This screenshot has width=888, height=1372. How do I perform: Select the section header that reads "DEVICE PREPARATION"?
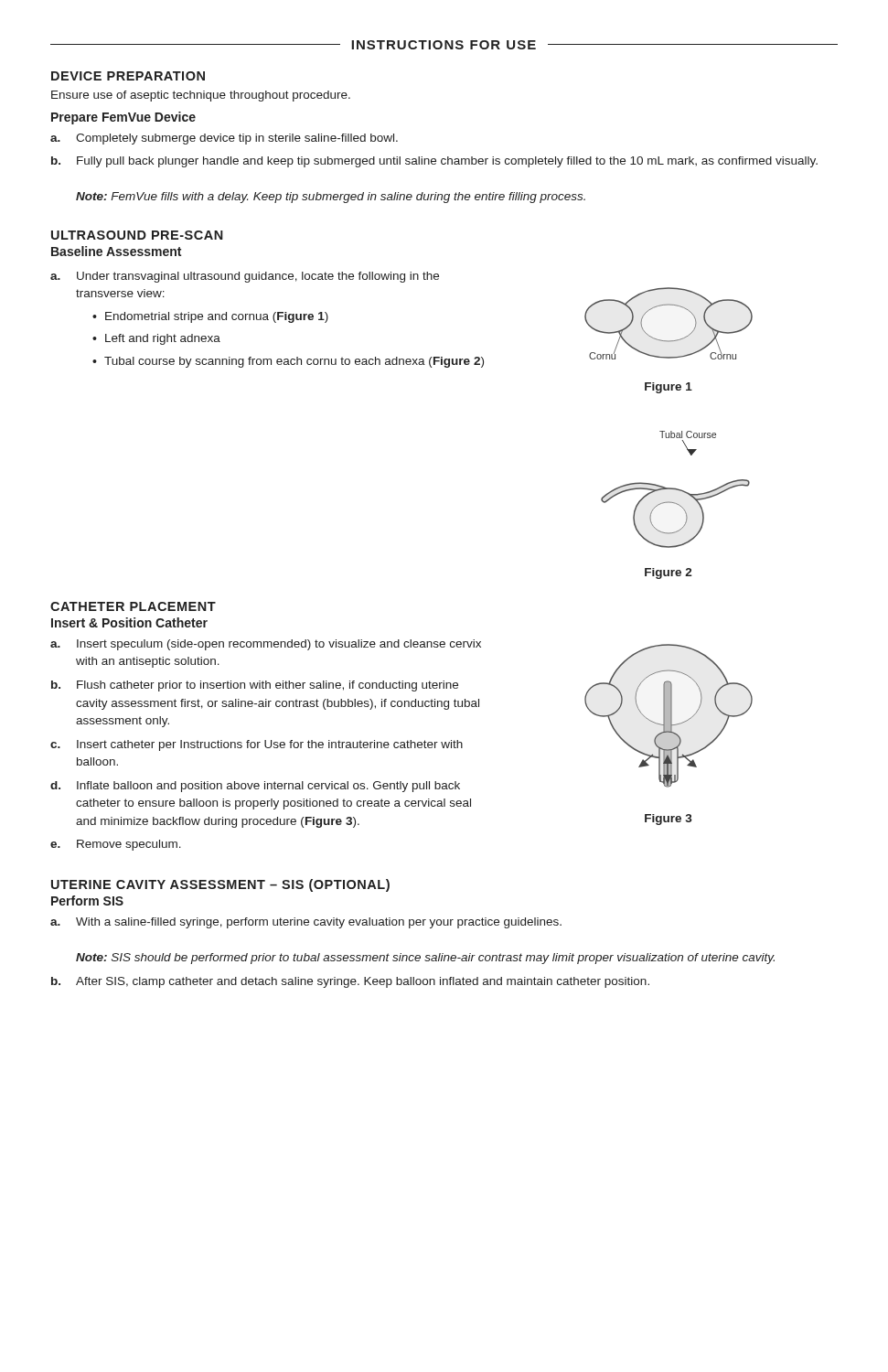point(128,76)
